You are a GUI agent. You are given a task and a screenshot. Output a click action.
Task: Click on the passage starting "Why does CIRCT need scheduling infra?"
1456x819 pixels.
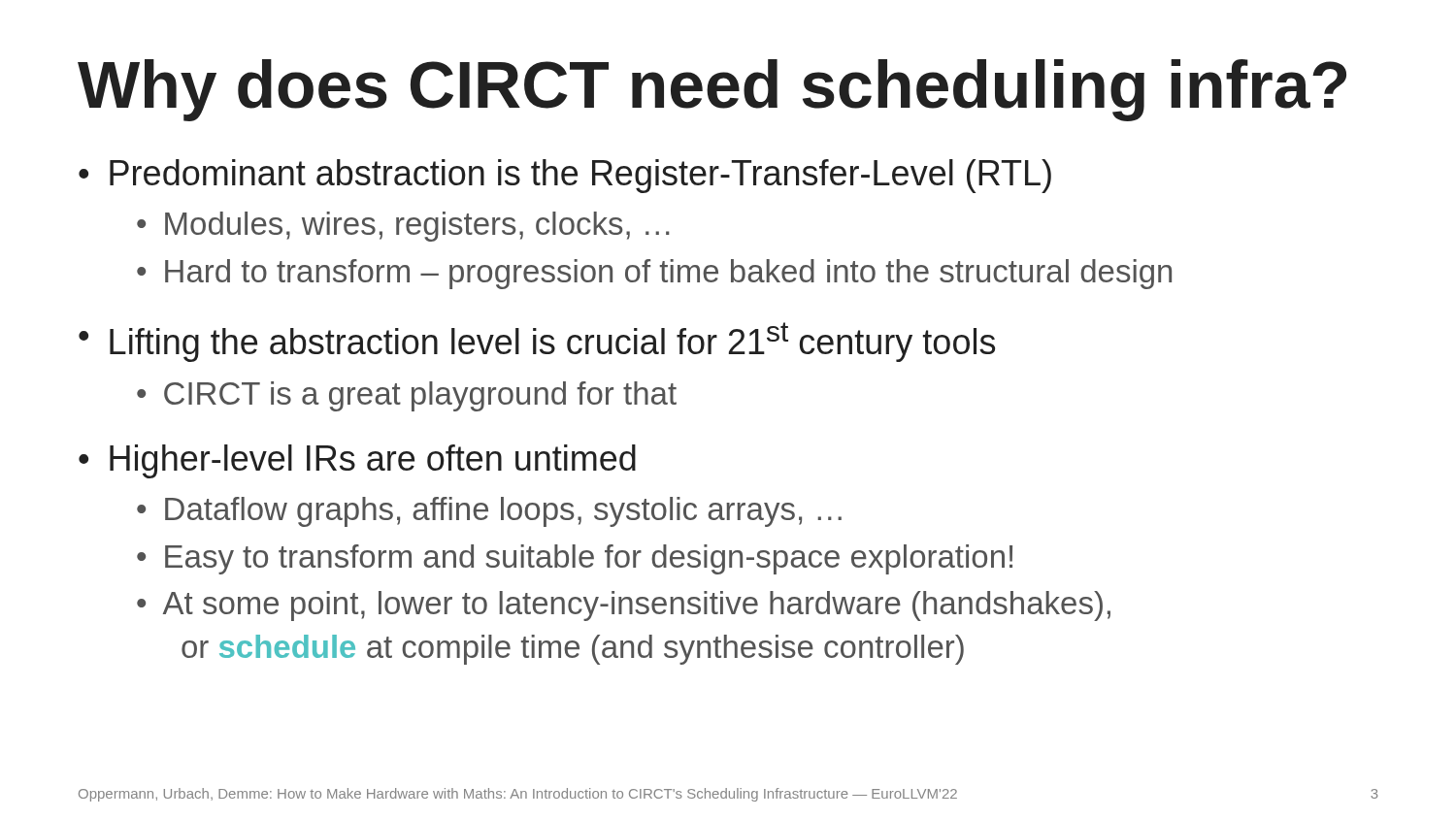714,85
